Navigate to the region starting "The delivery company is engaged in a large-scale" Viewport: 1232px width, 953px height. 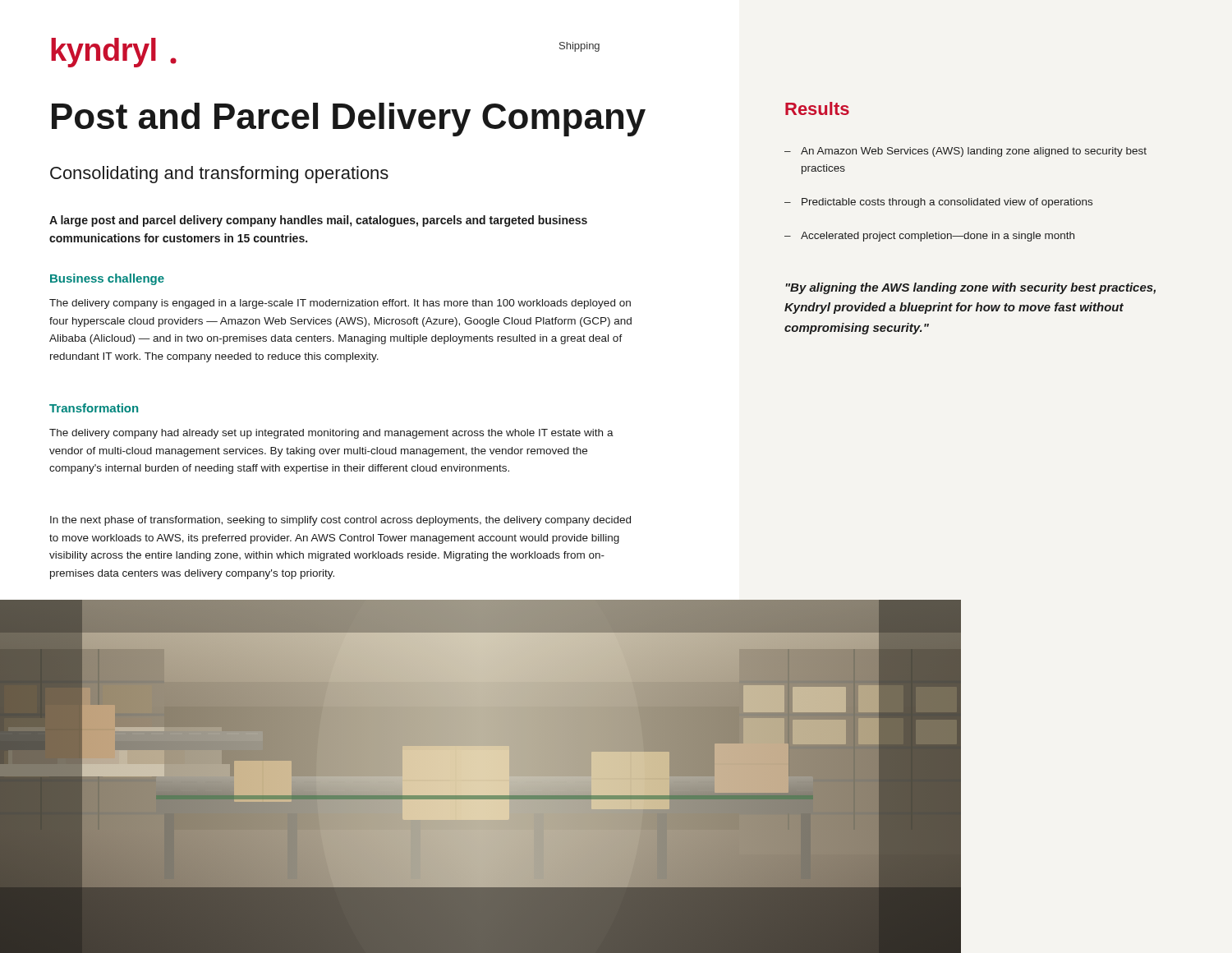(341, 329)
